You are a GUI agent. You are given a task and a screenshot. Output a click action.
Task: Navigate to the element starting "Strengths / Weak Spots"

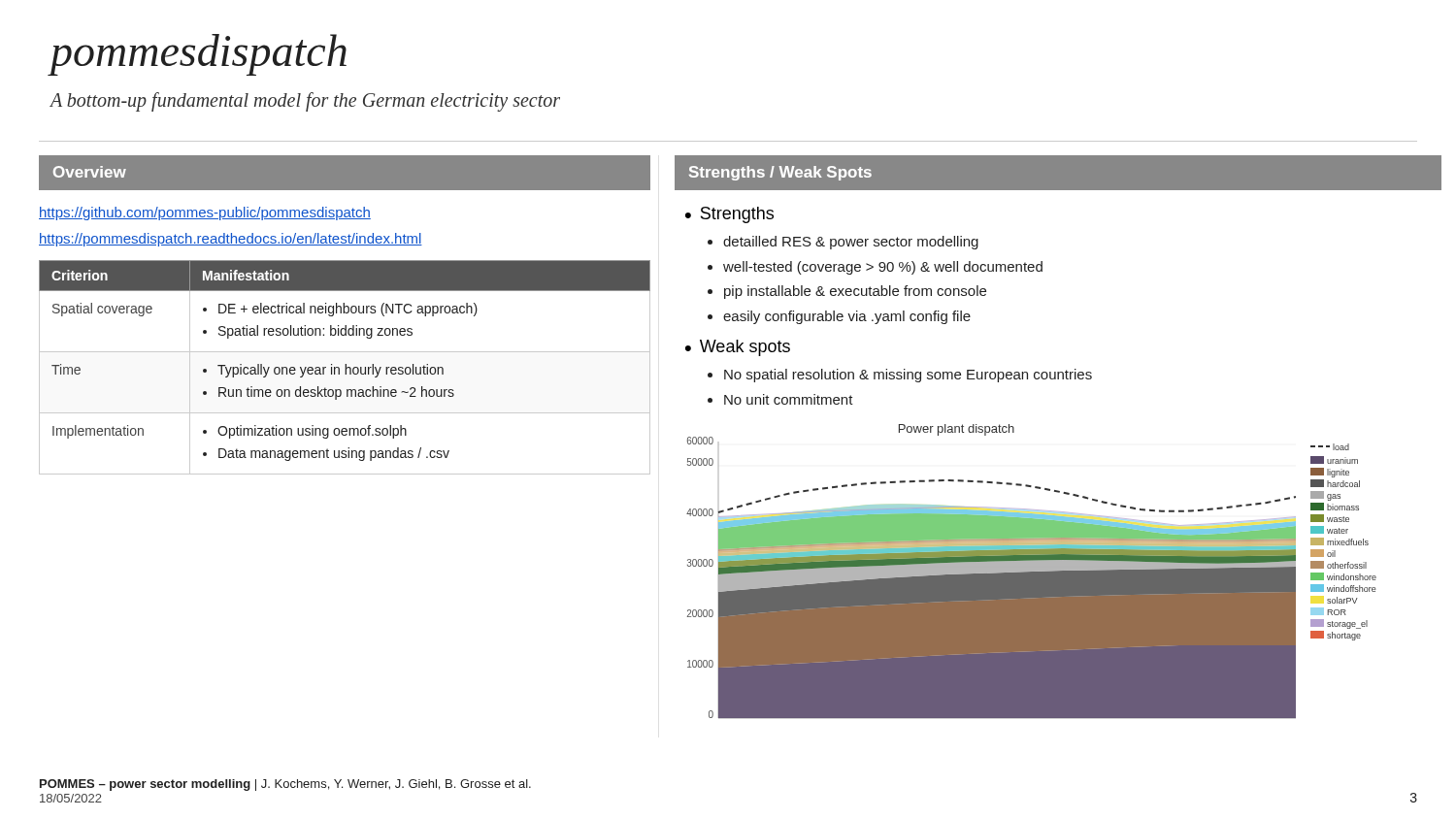click(1058, 173)
